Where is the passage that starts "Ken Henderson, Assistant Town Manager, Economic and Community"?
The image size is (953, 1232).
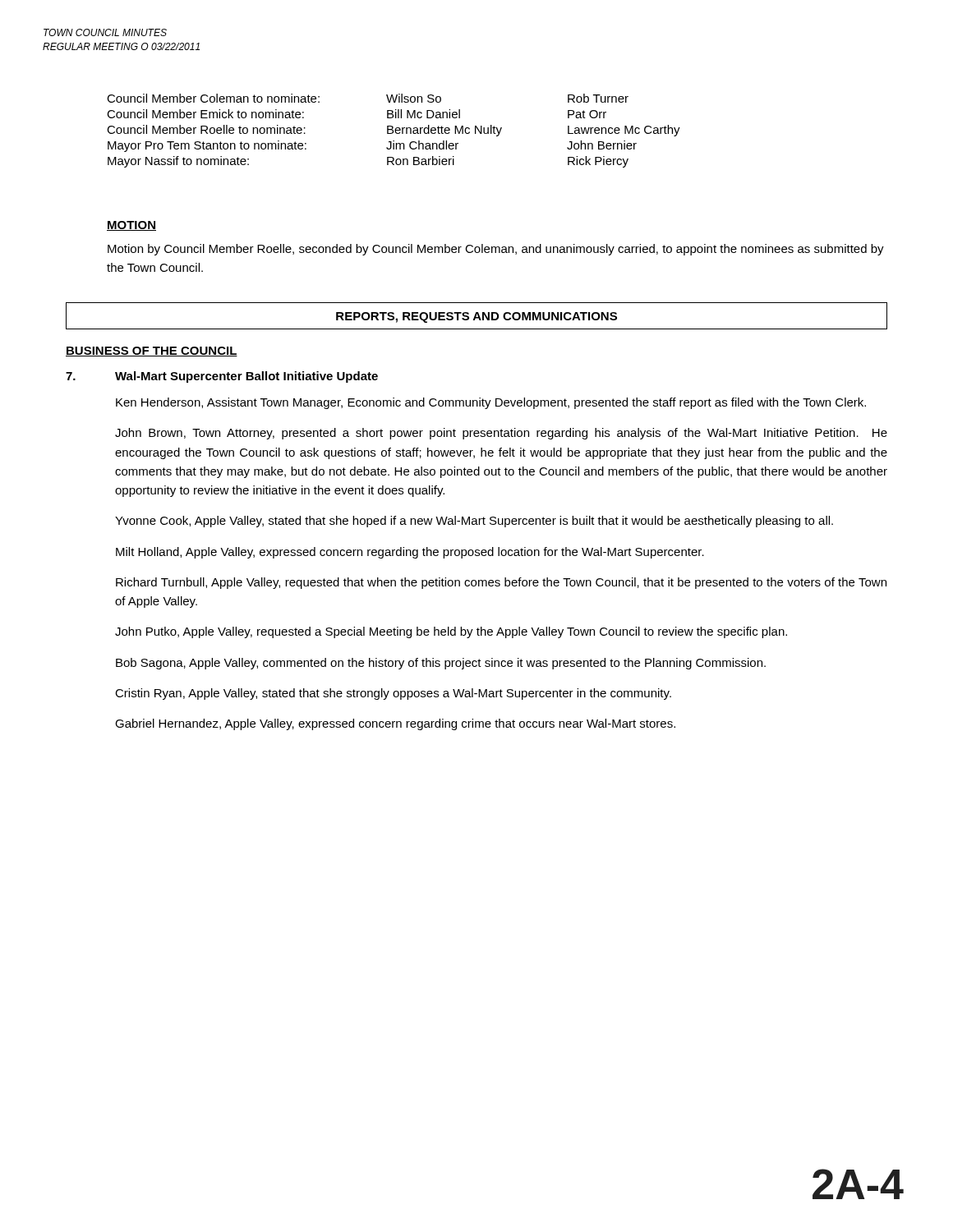[x=491, y=402]
